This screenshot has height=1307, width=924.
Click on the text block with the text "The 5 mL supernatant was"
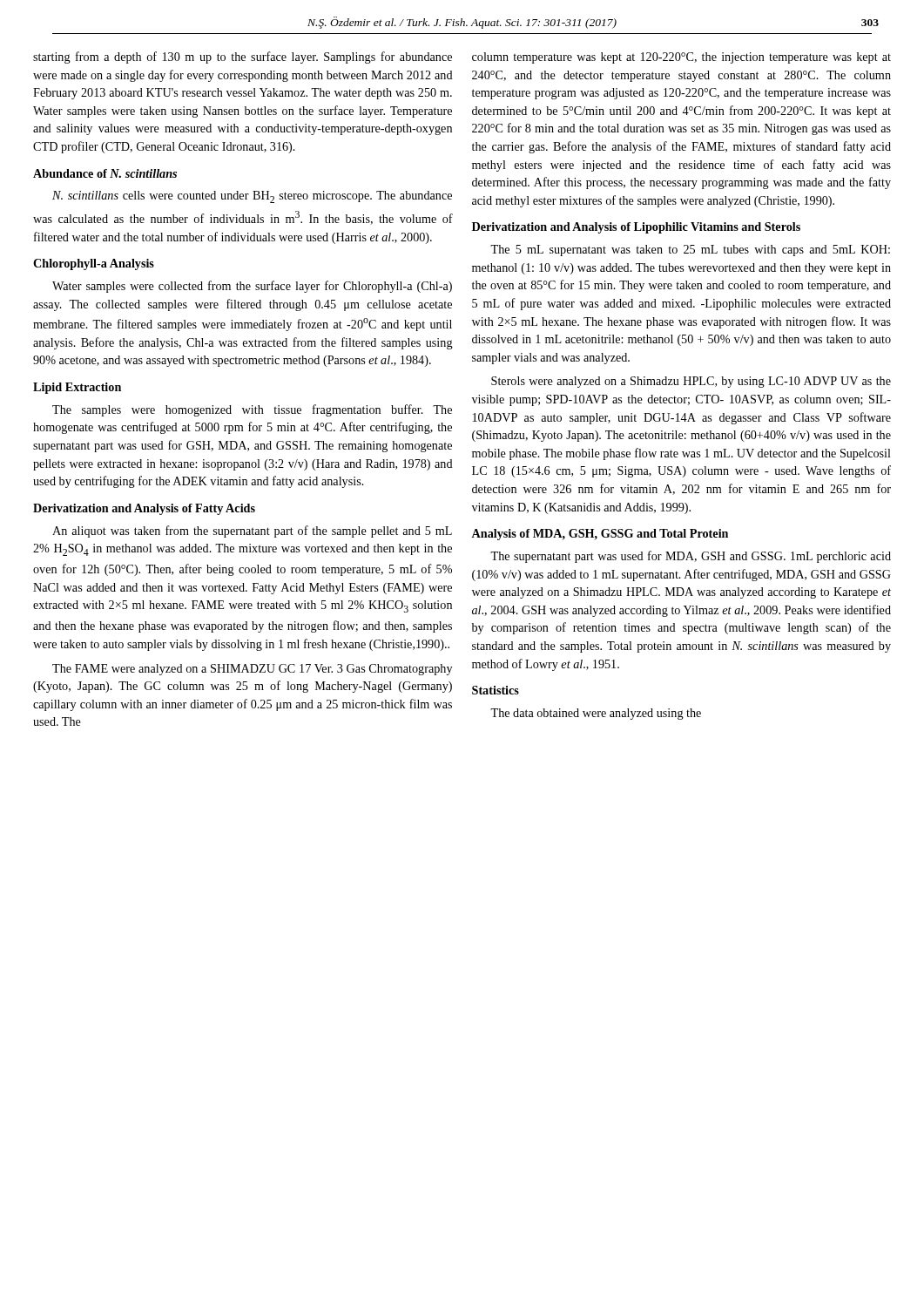click(681, 378)
